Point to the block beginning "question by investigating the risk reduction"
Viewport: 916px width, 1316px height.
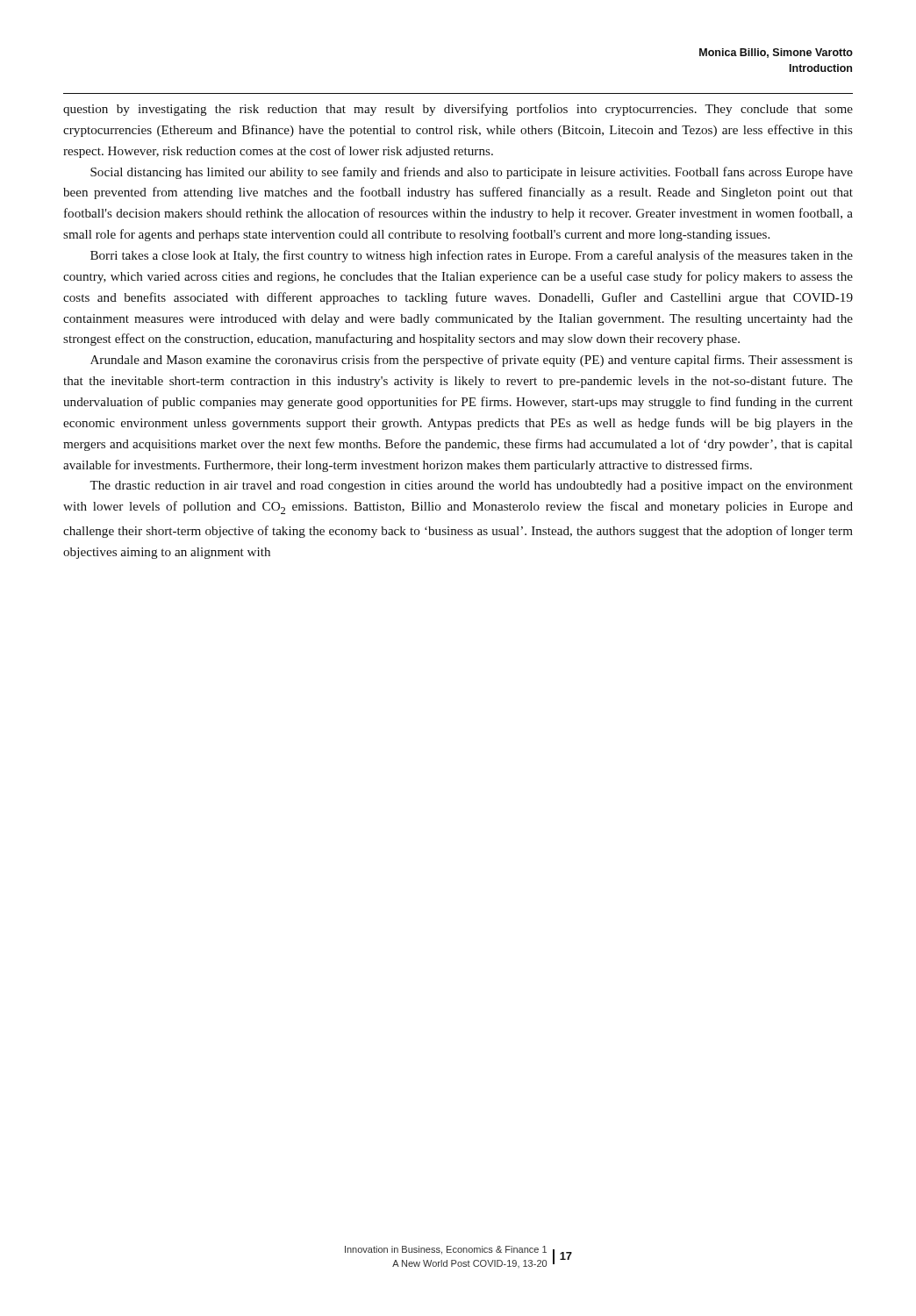point(458,330)
